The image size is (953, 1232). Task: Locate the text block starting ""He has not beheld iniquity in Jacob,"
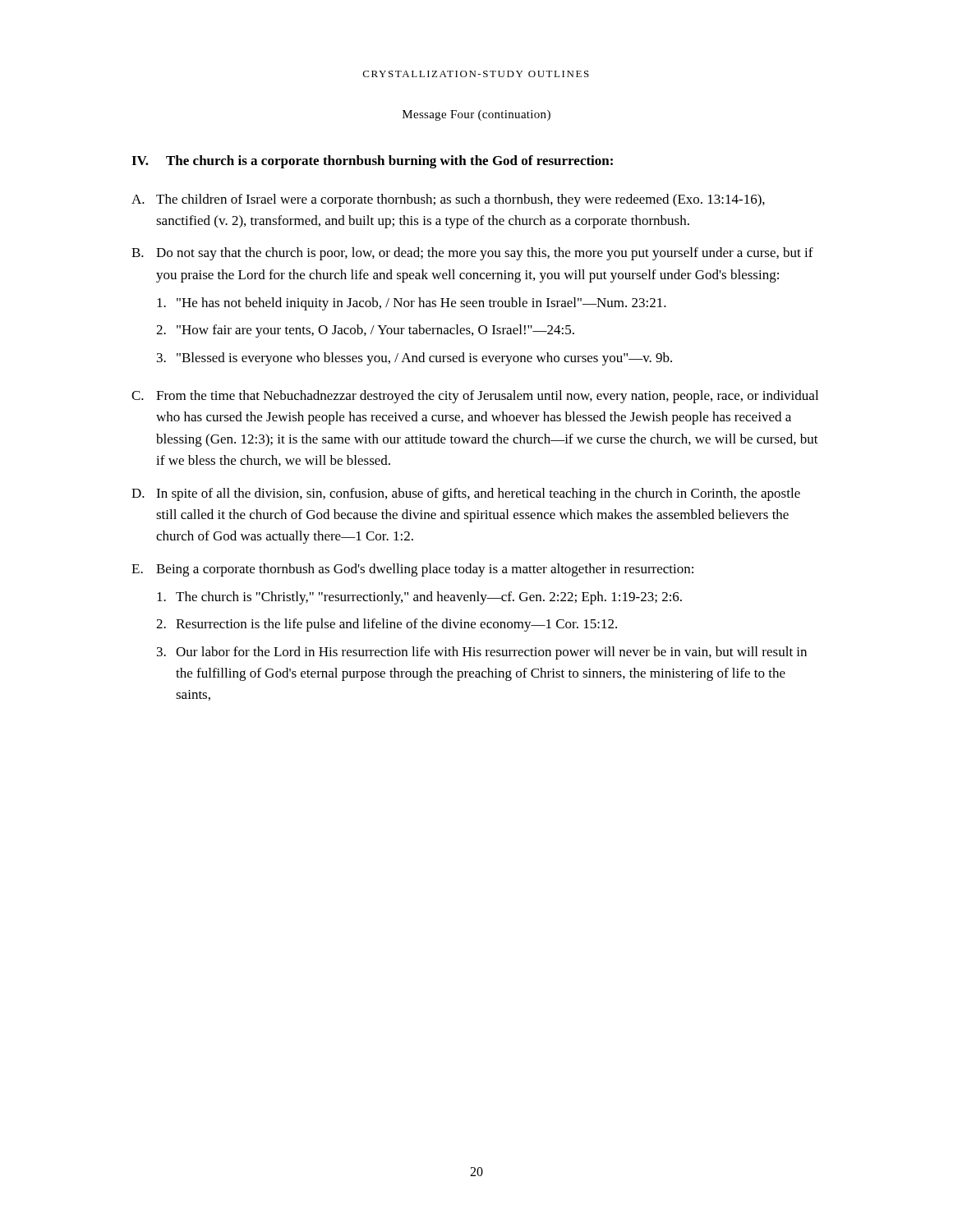(x=489, y=303)
